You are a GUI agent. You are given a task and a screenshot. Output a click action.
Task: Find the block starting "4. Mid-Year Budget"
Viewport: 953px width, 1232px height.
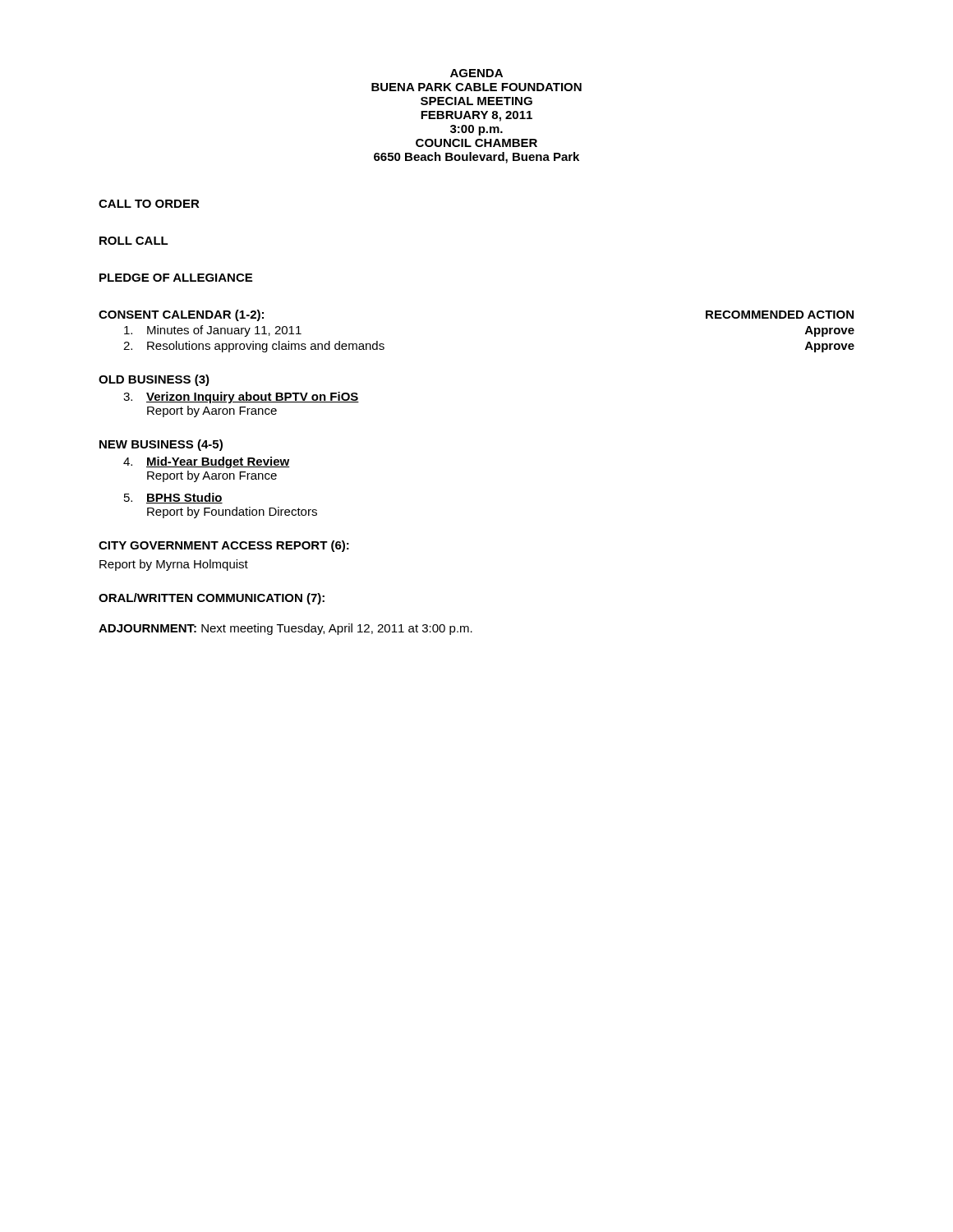pyautogui.click(x=207, y=462)
